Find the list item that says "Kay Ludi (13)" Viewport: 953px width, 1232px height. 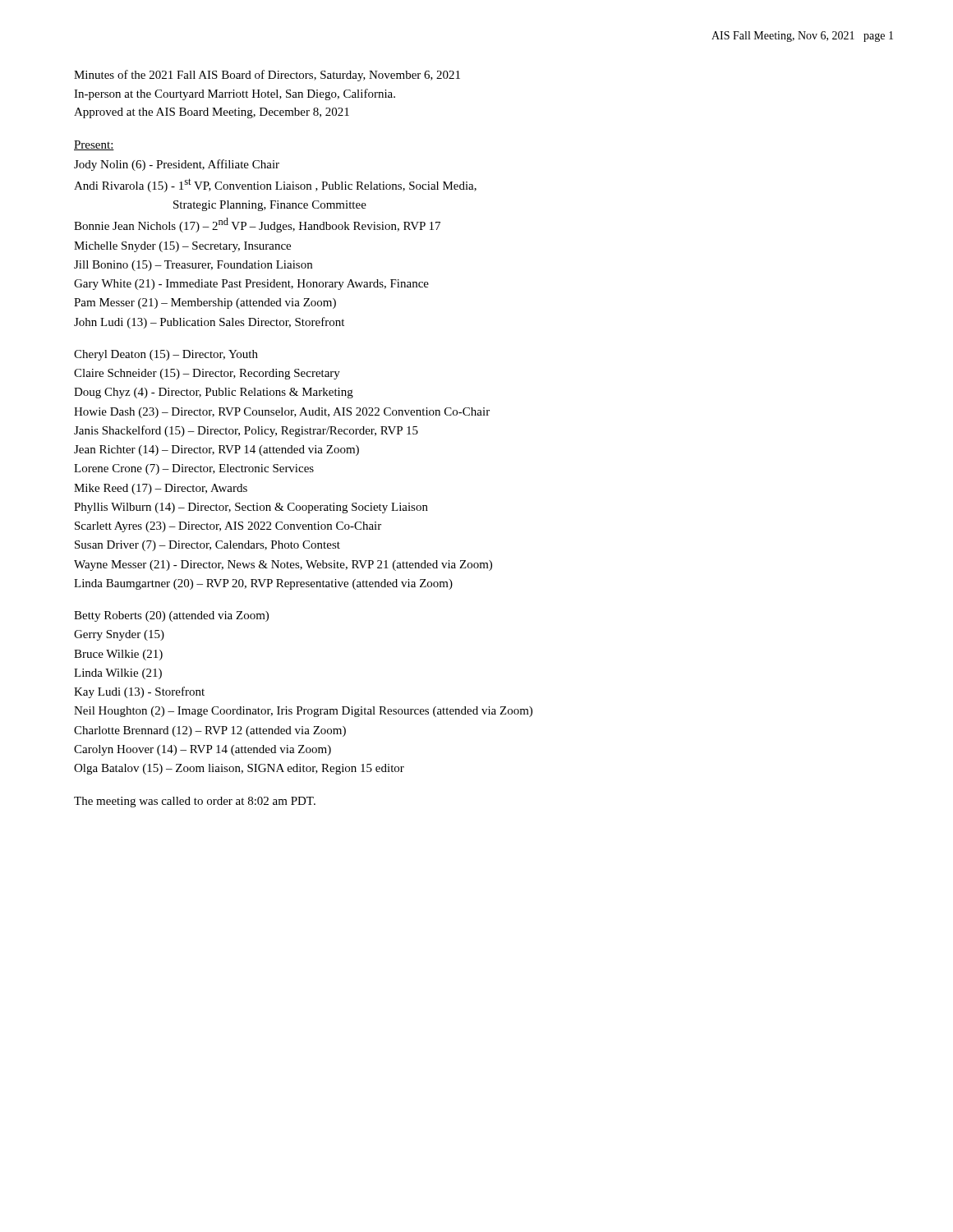[x=139, y=692]
